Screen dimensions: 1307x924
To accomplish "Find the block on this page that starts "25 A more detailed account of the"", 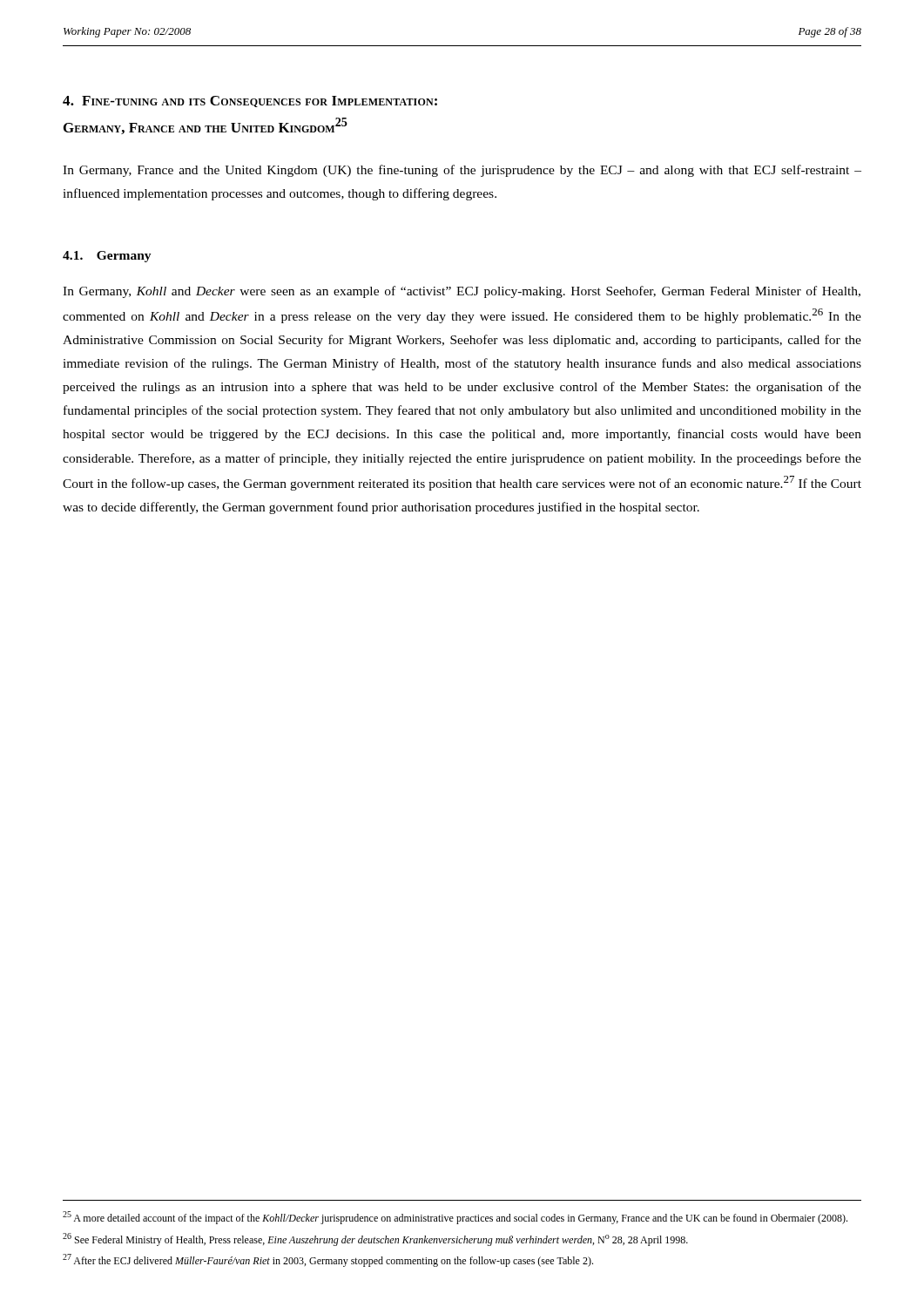I will click(455, 1217).
